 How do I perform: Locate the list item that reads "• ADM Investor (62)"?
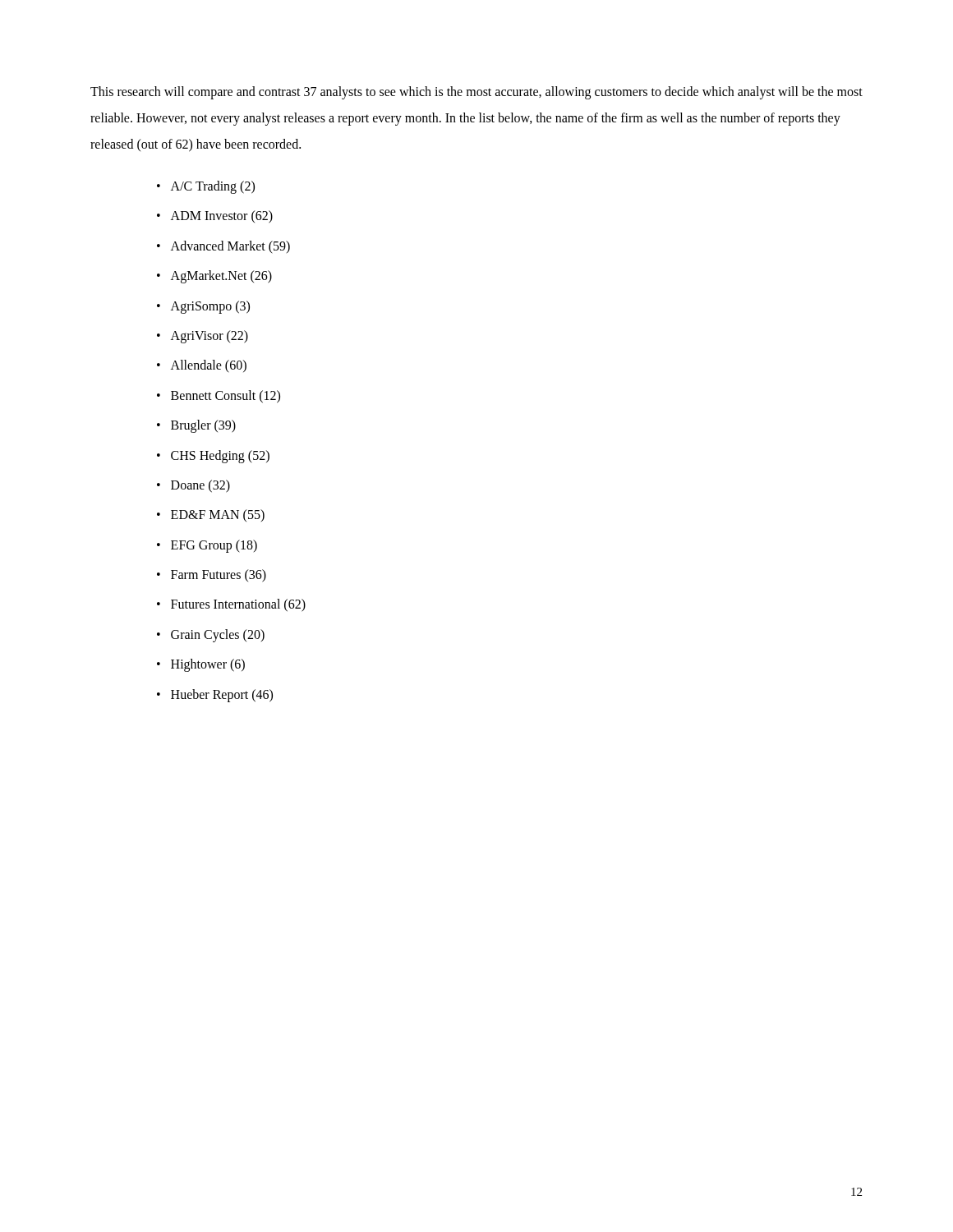[214, 217]
